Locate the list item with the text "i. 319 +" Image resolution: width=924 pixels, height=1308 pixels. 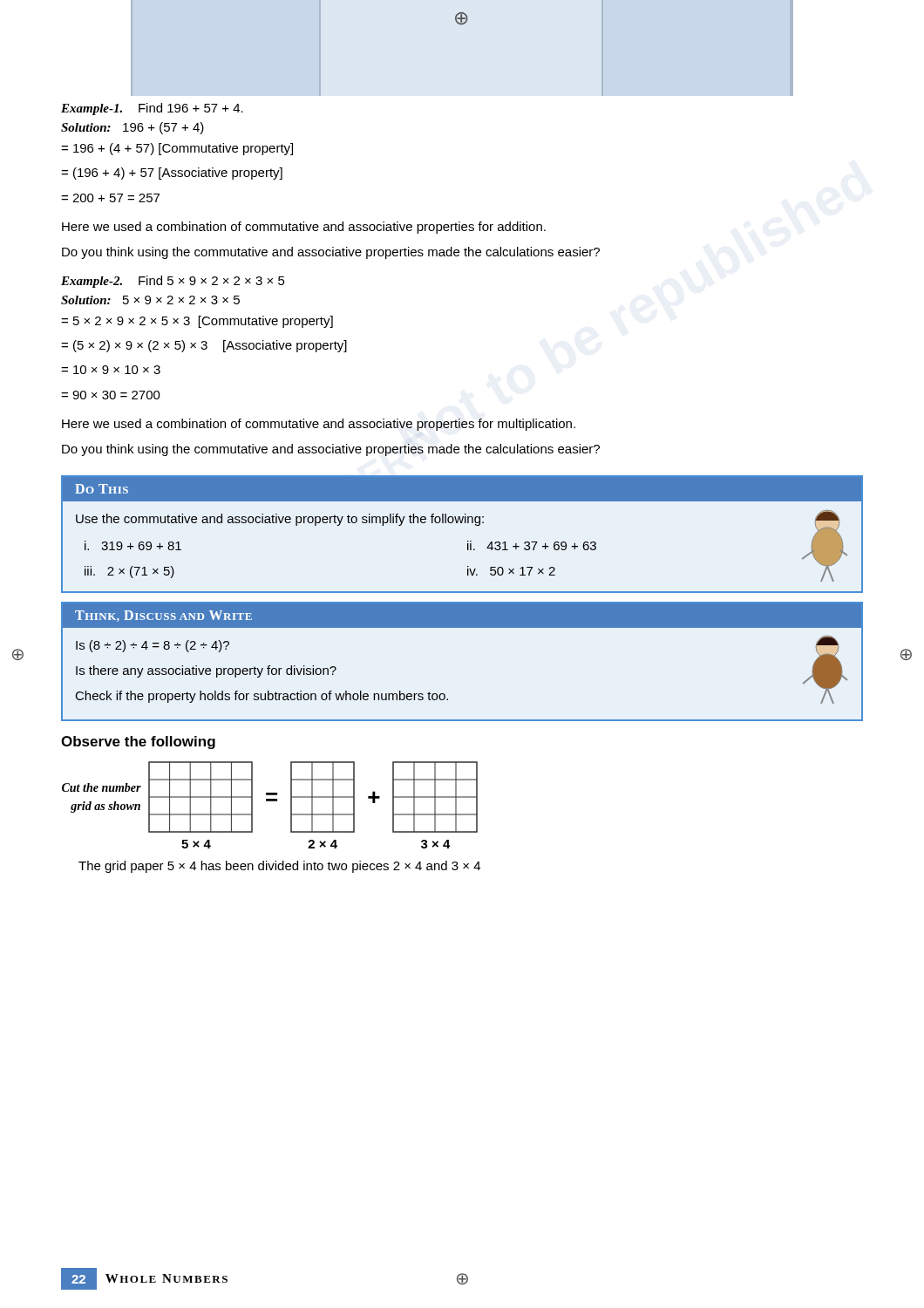[133, 545]
